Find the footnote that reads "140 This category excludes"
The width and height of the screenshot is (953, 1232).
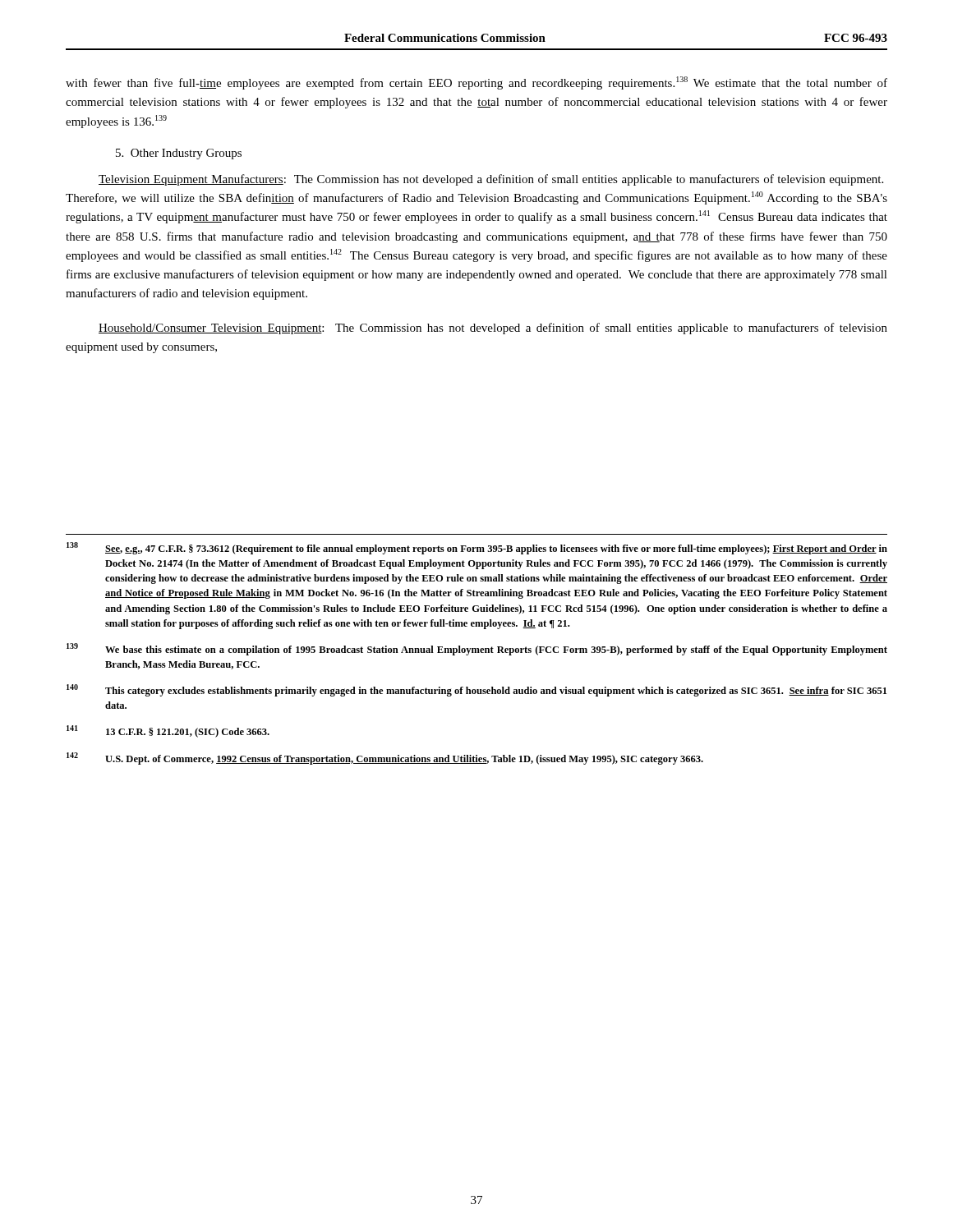pos(476,698)
